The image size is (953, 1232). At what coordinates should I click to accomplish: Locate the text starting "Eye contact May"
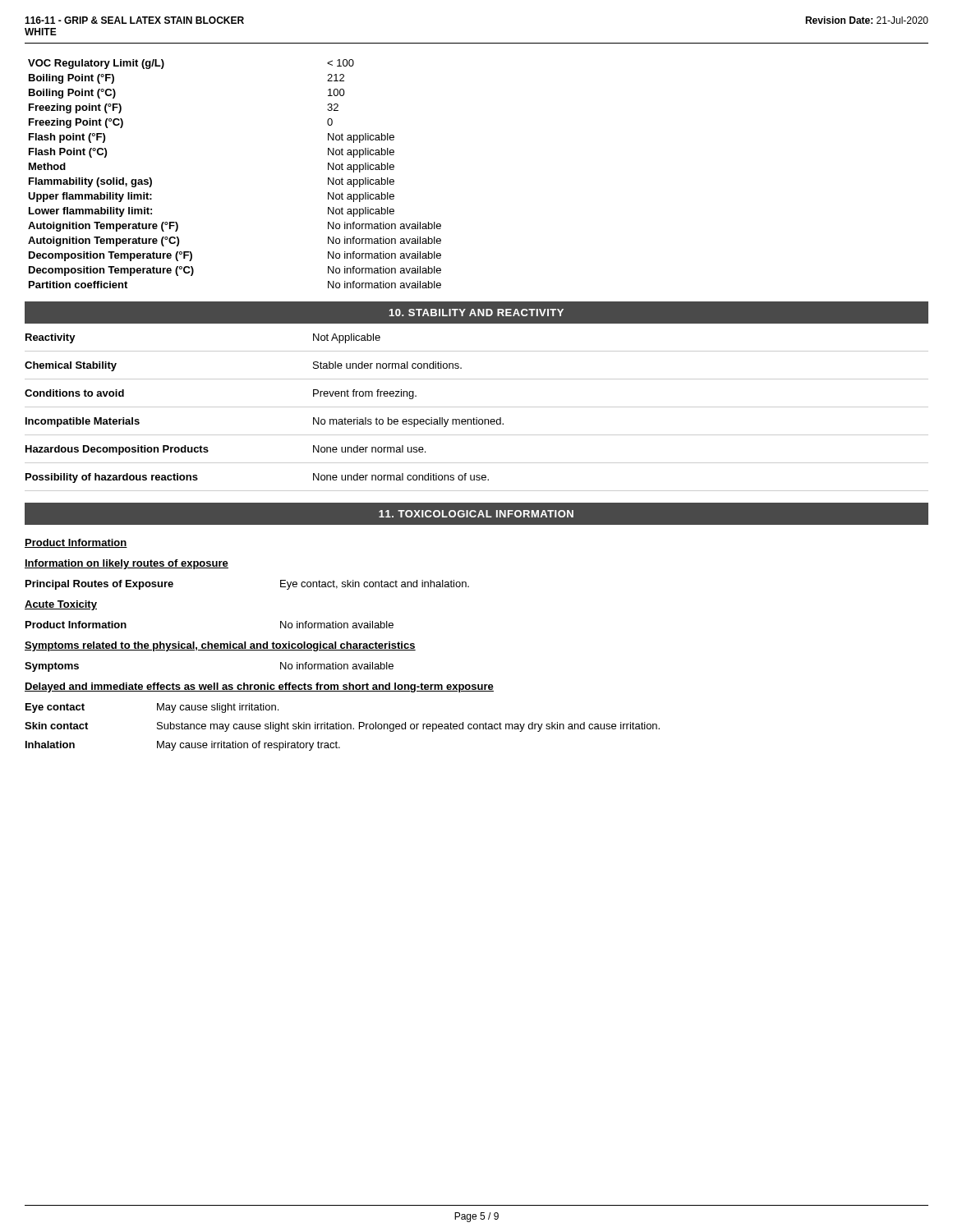53,708
